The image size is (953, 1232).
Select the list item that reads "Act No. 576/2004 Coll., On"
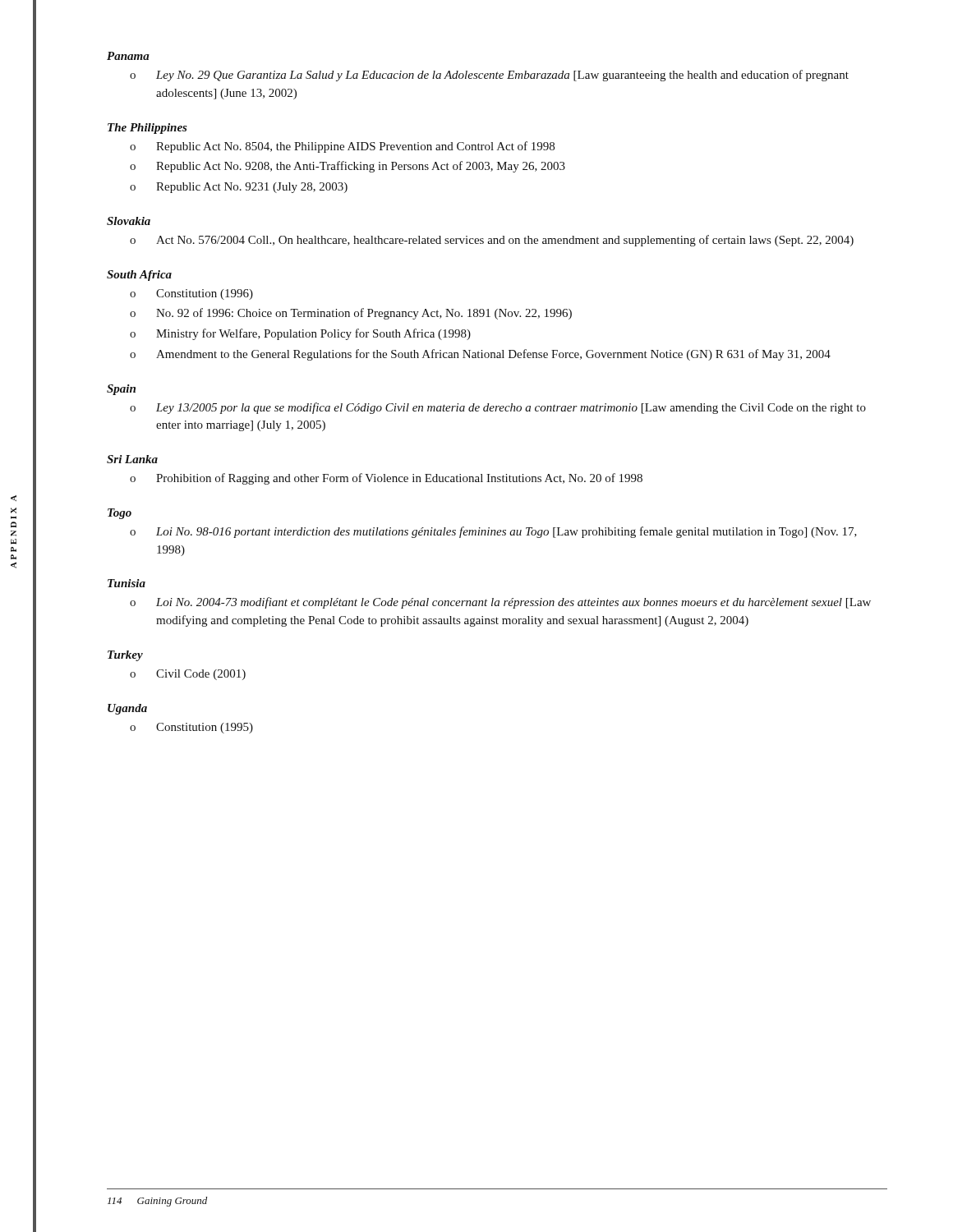click(505, 240)
